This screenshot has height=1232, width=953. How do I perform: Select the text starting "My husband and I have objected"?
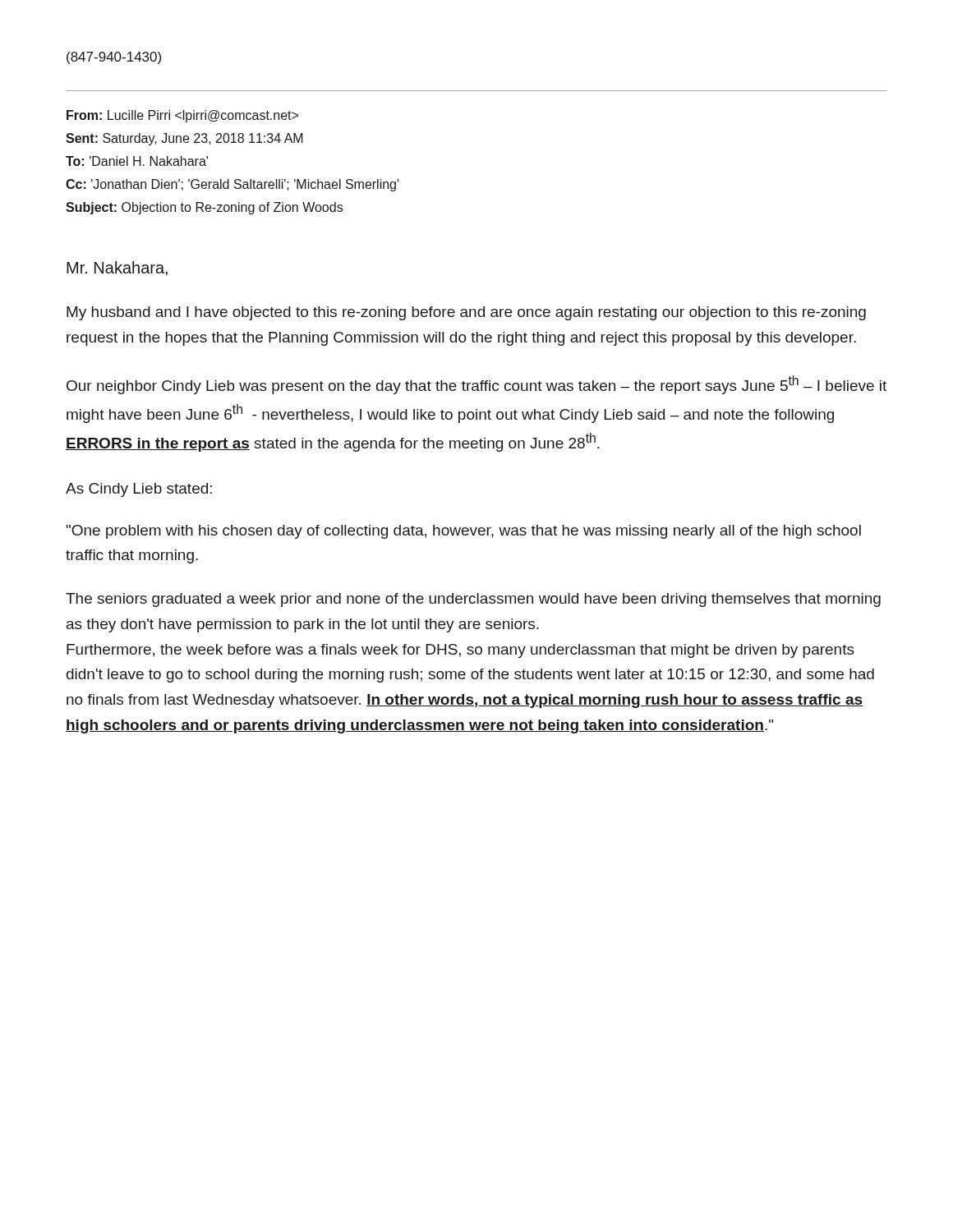pos(466,324)
